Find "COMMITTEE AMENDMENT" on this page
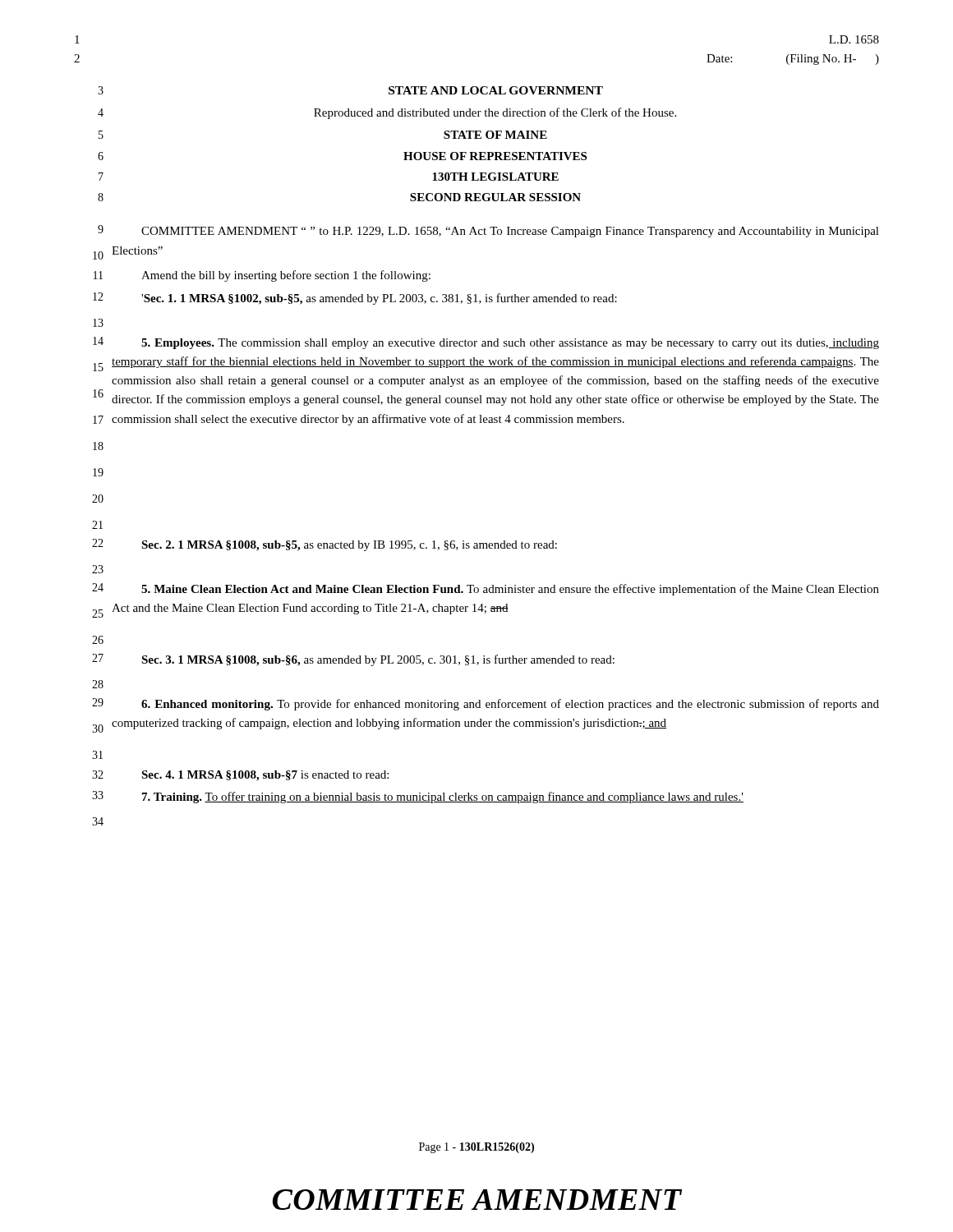953x1232 pixels. [x=476, y=1199]
